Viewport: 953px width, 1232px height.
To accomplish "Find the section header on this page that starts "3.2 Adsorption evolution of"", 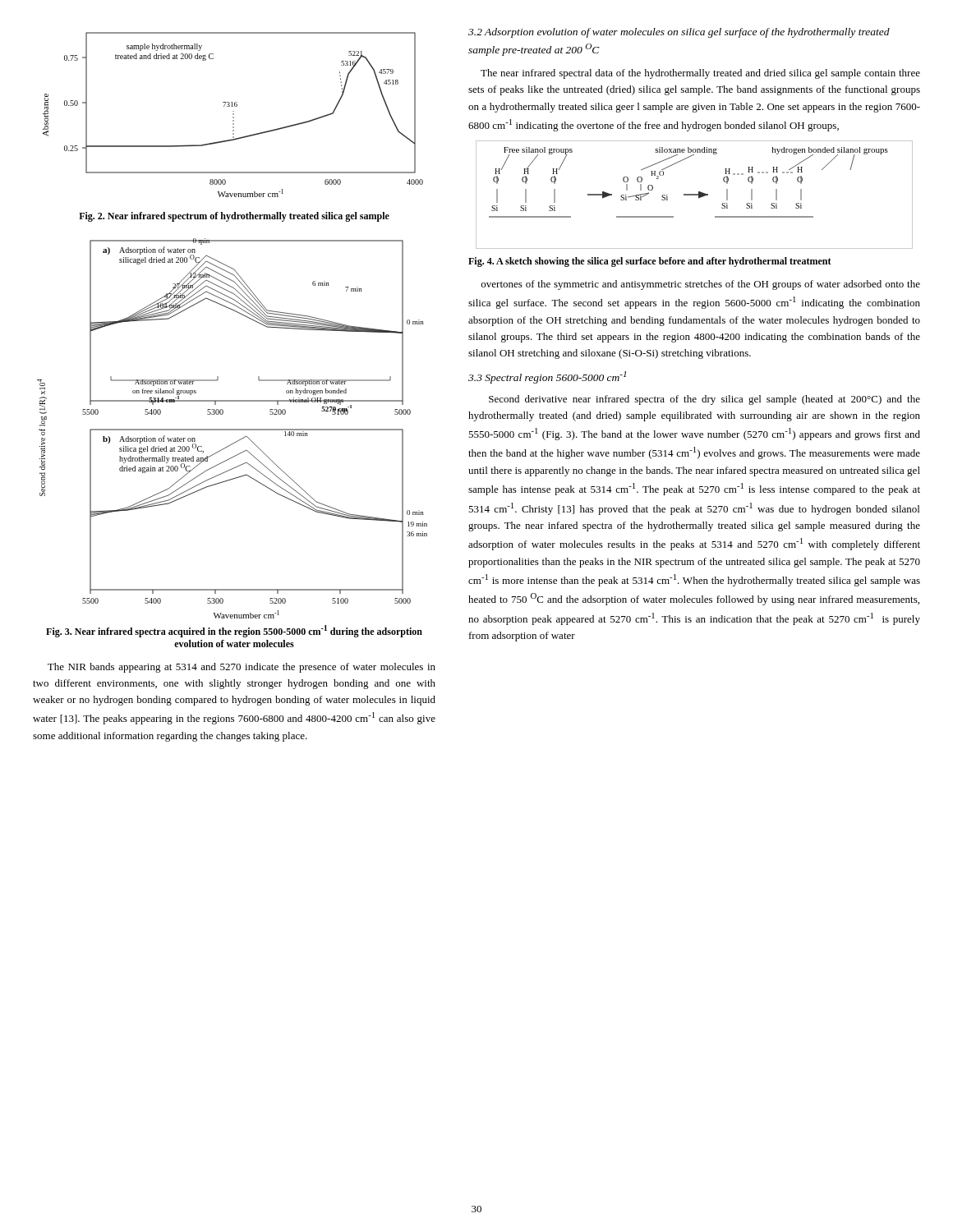I will pyautogui.click(x=679, y=41).
